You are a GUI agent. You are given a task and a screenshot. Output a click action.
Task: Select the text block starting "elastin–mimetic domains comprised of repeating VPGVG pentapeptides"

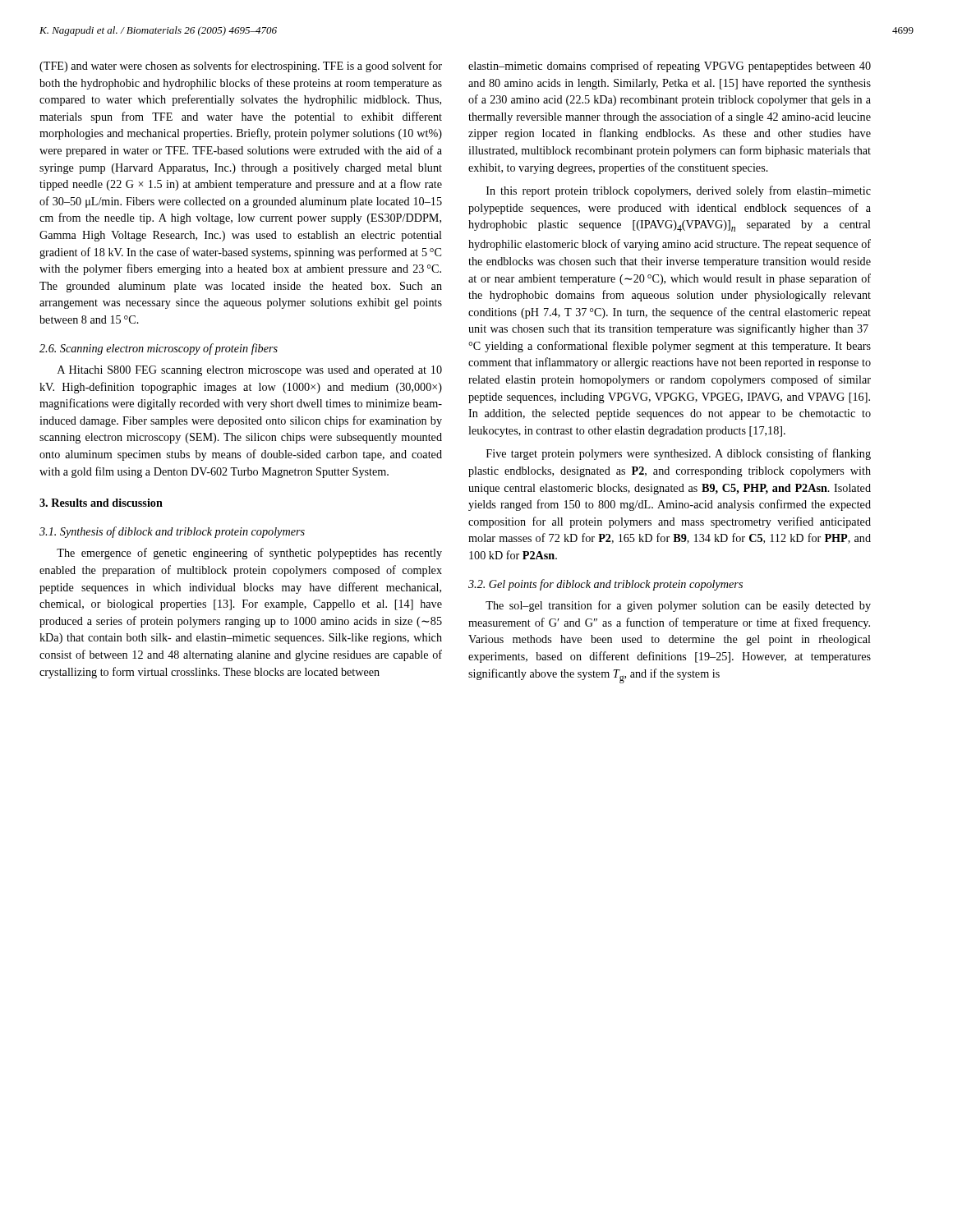pyautogui.click(x=670, y=117)
